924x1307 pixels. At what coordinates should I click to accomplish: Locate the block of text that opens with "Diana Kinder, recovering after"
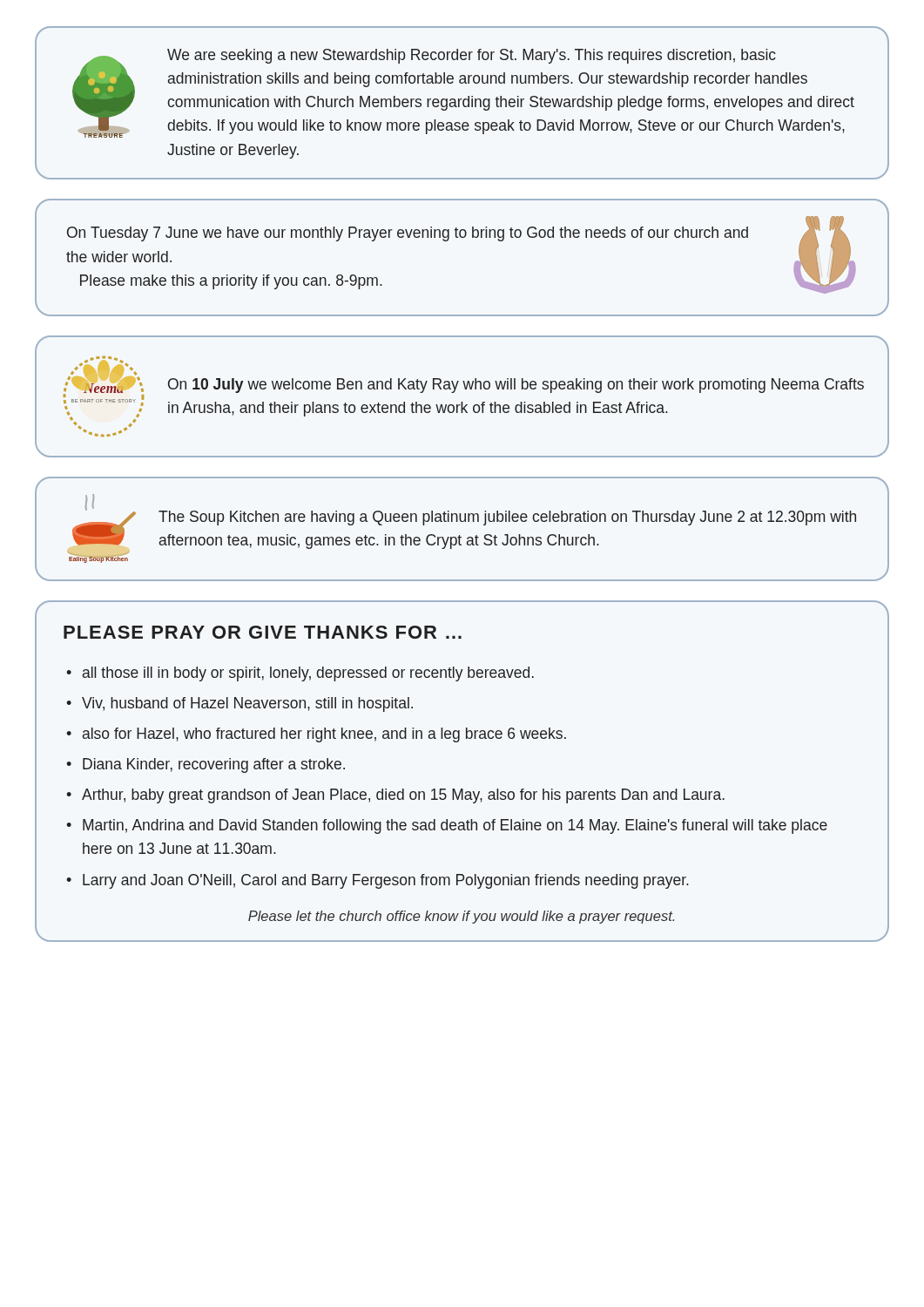pyautogui.click(x=214, y=764)
